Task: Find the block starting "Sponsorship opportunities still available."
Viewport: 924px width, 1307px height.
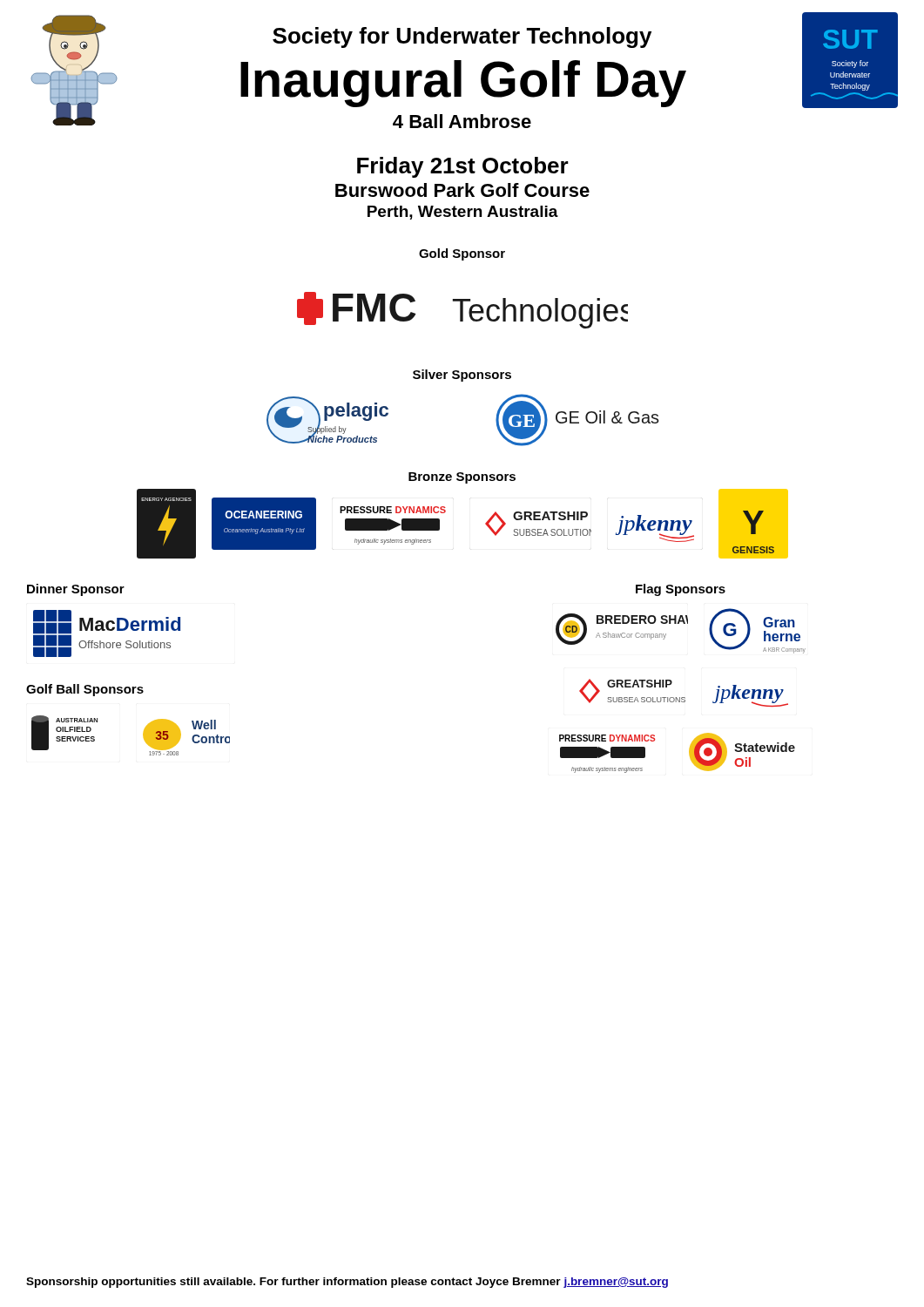Action: [347, 1281]
